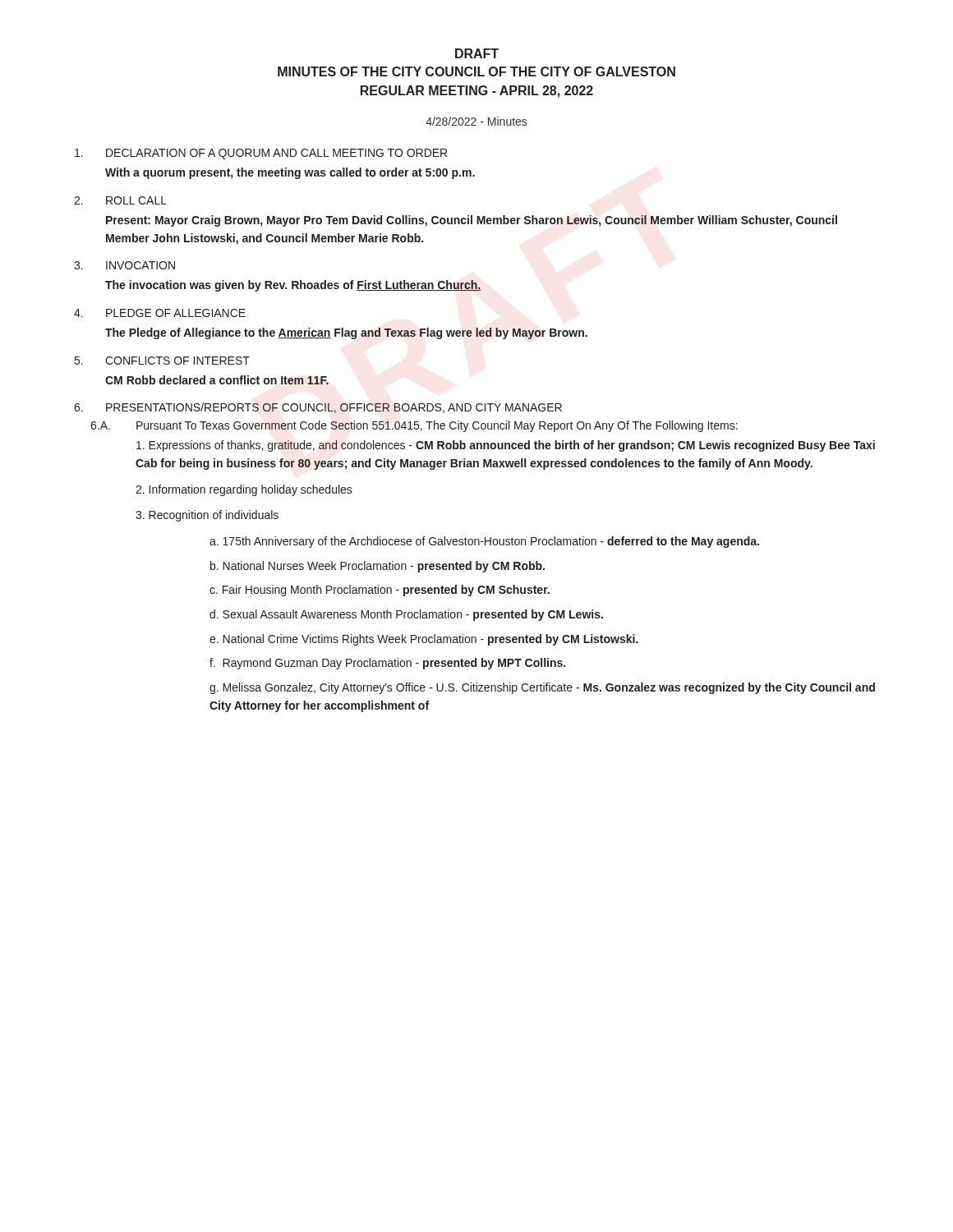Screen dimensions: 1232x953
Task: Locate the region starting "With a quorum present, the"
Action: [x=290, y=173]
